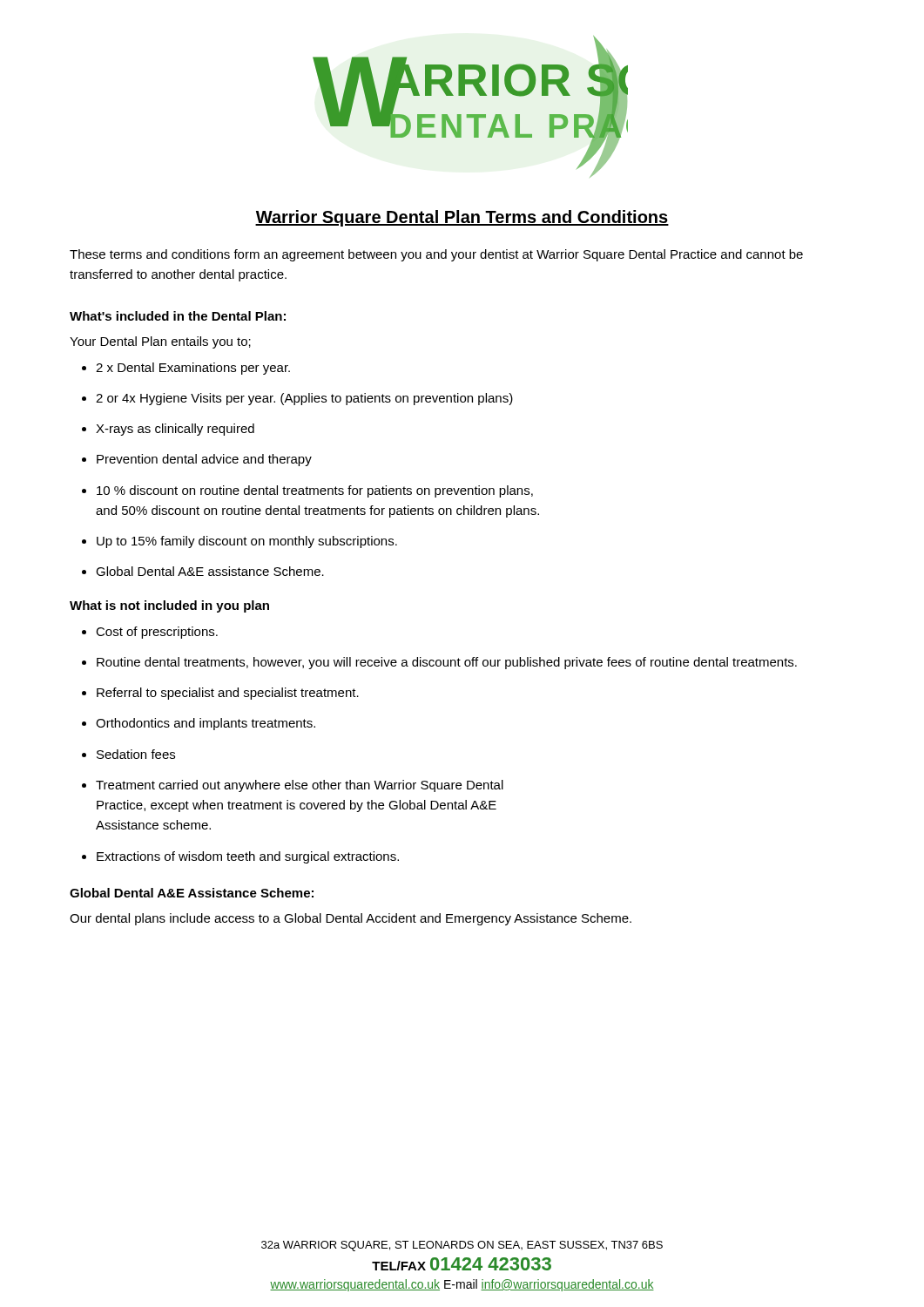Viewport: 924px width, 1307px height.
Task: Locate the text "2 x Dental Examinations per year."
Action: (186, 369)
